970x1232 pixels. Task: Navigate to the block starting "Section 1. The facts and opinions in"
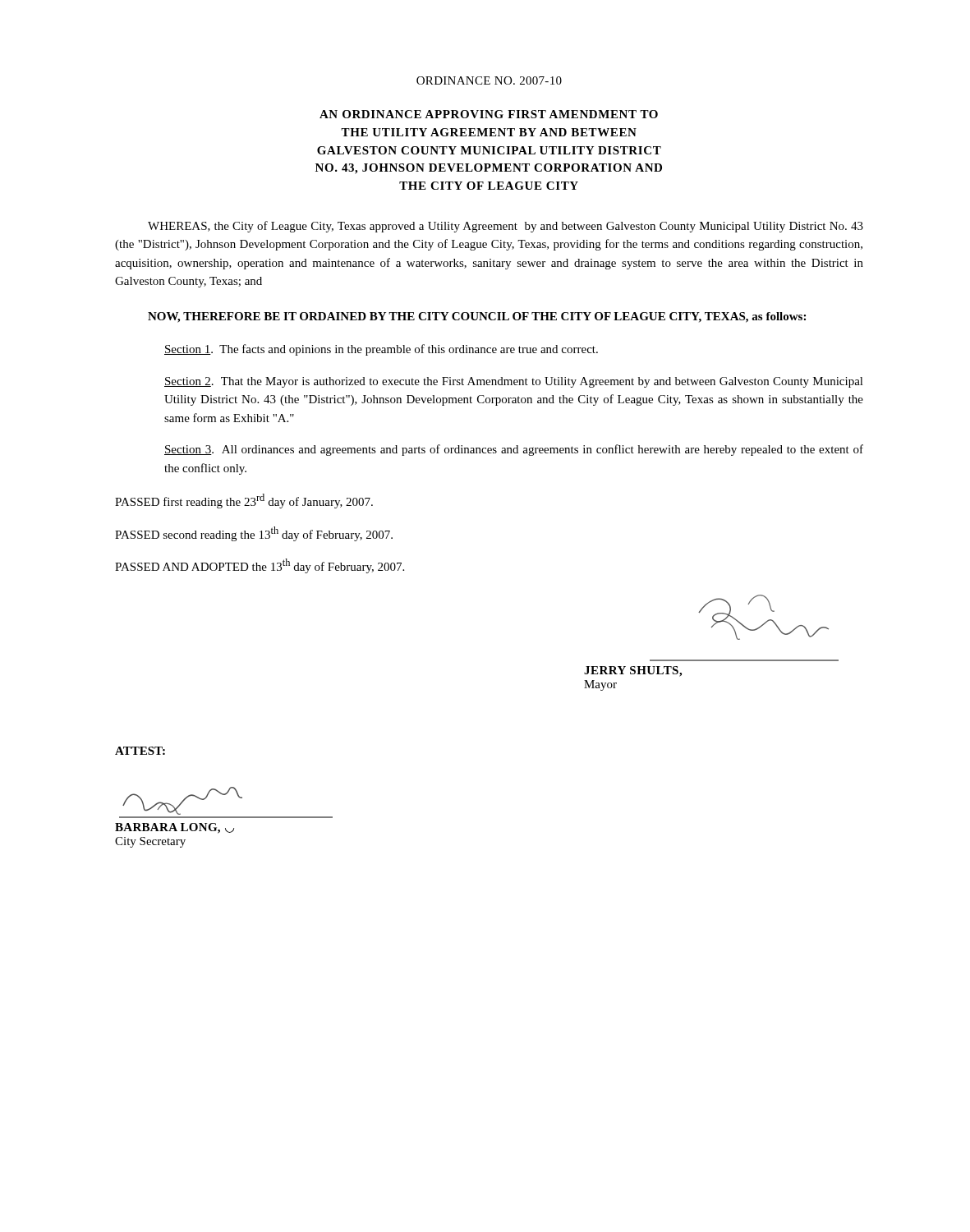381,349
